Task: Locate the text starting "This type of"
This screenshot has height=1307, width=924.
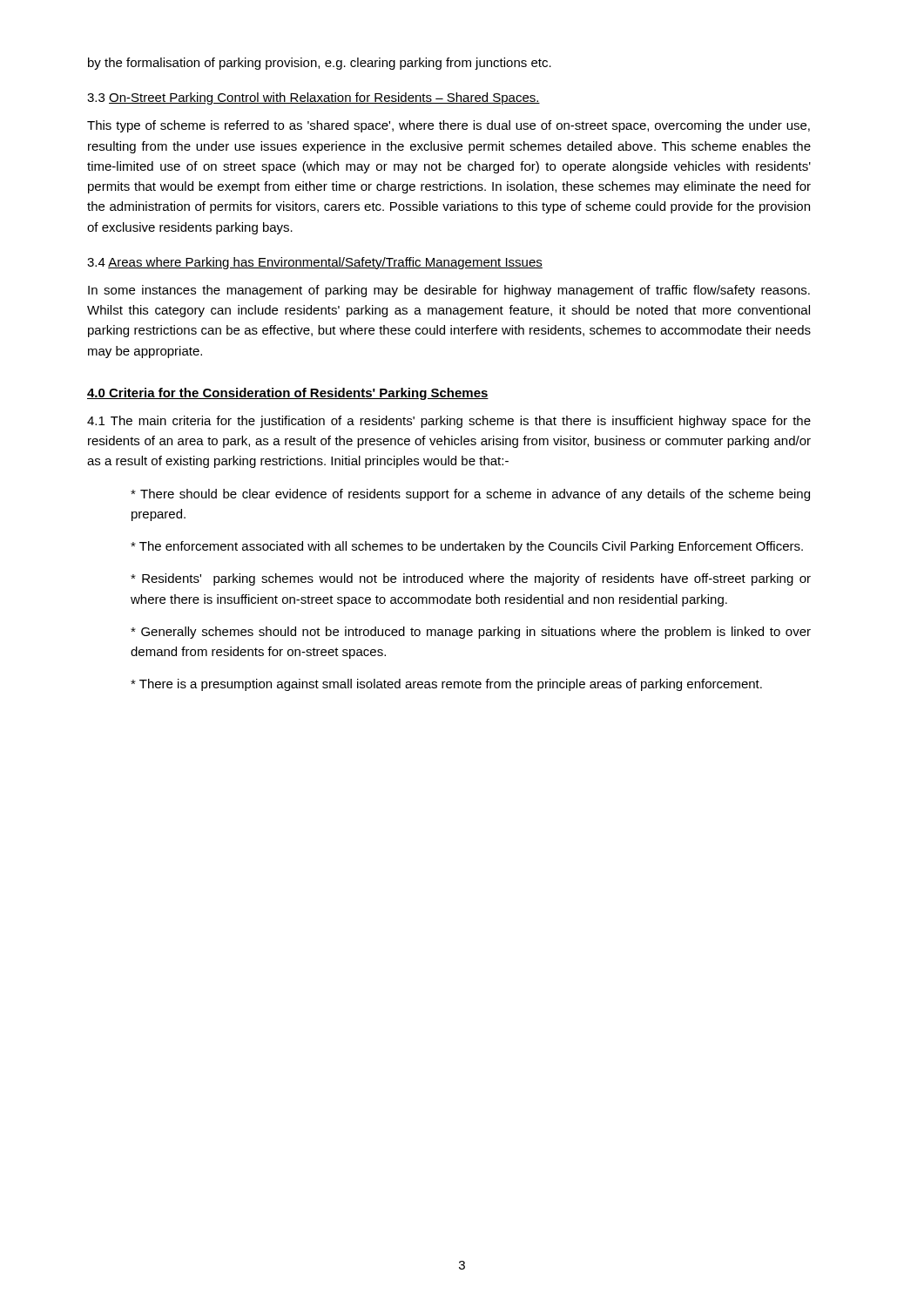Action: point(449,176)
